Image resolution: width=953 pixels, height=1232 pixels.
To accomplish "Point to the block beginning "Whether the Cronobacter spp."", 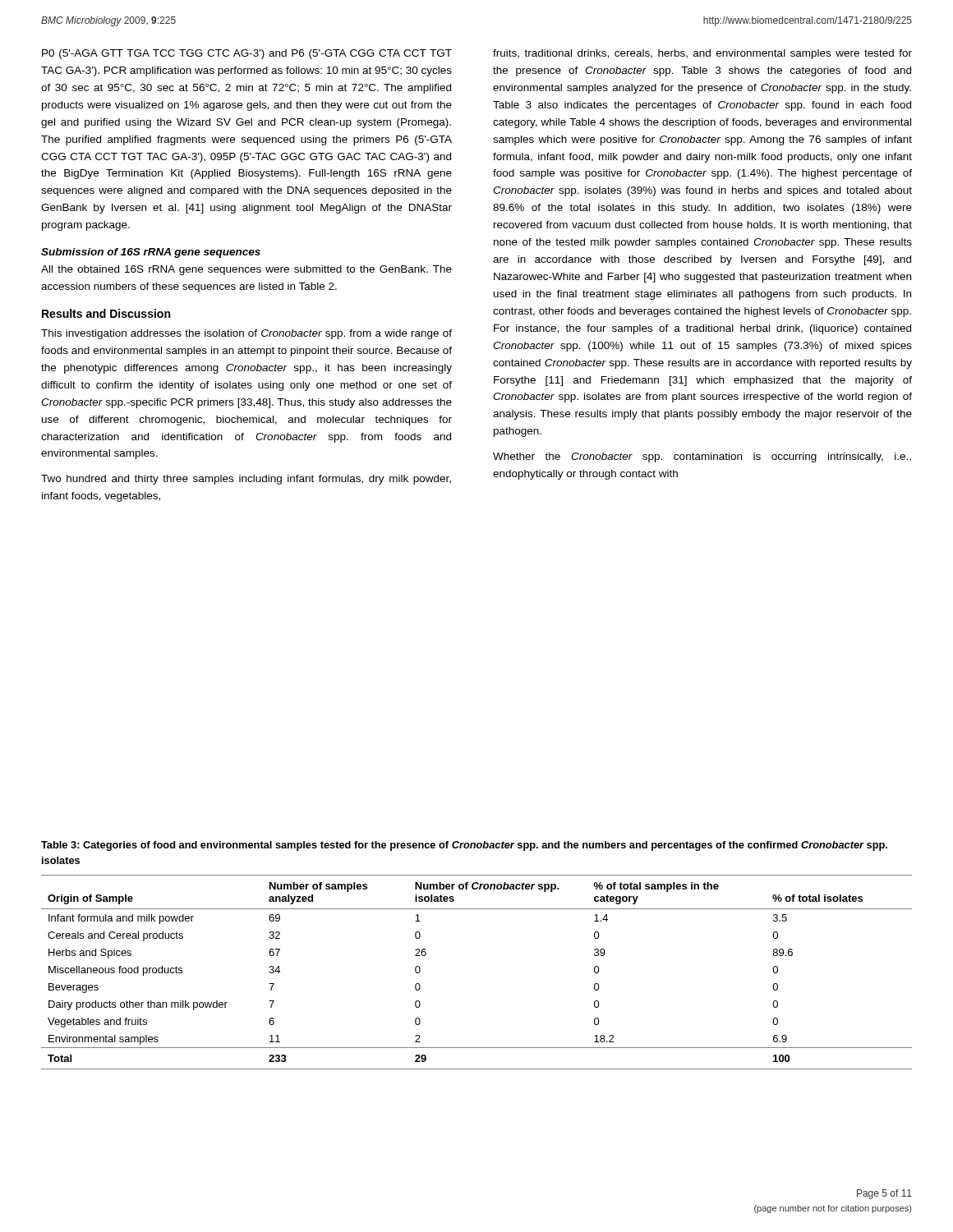I will click(x=702, y=465).
